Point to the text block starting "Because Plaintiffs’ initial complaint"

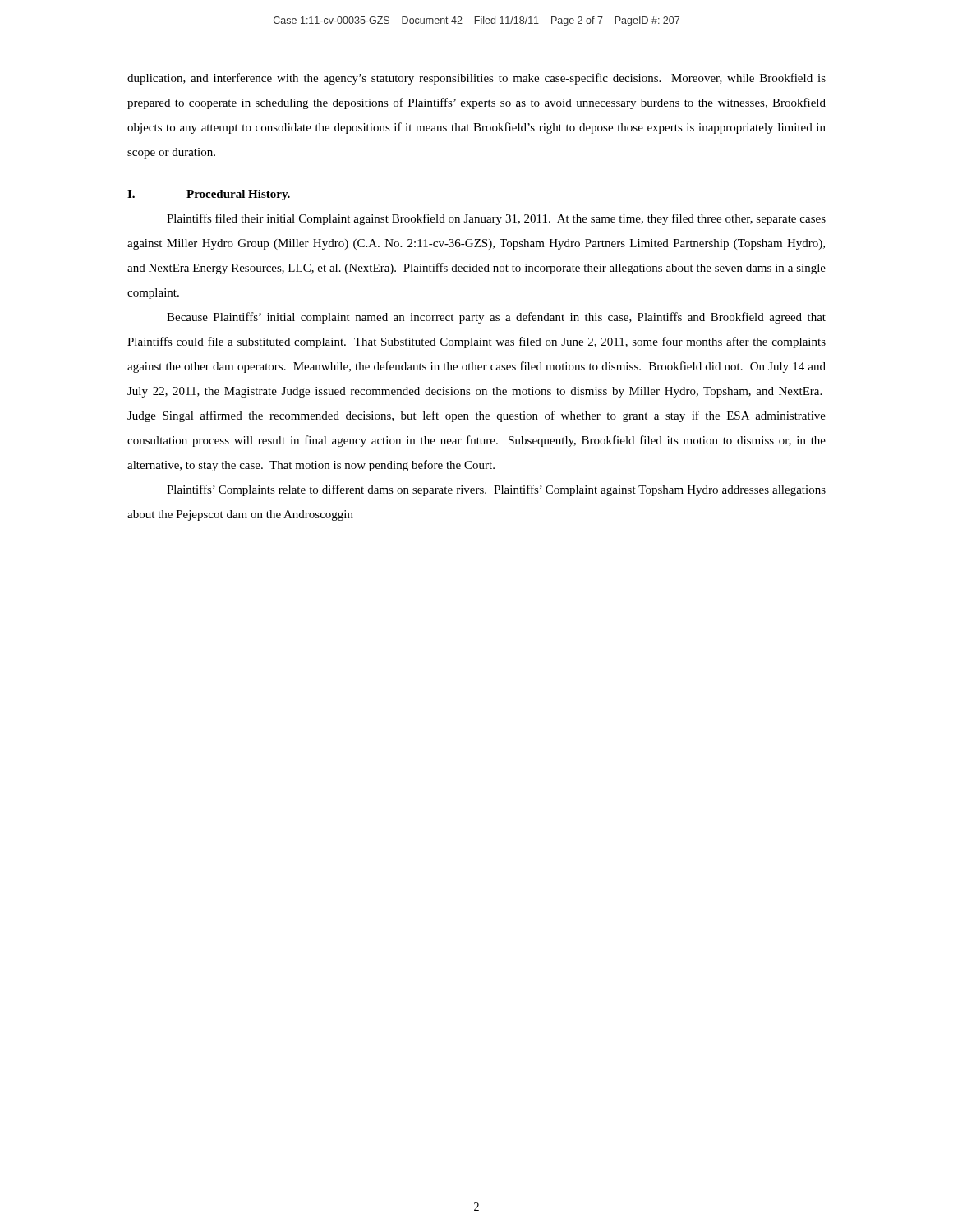tap(476, 391)
